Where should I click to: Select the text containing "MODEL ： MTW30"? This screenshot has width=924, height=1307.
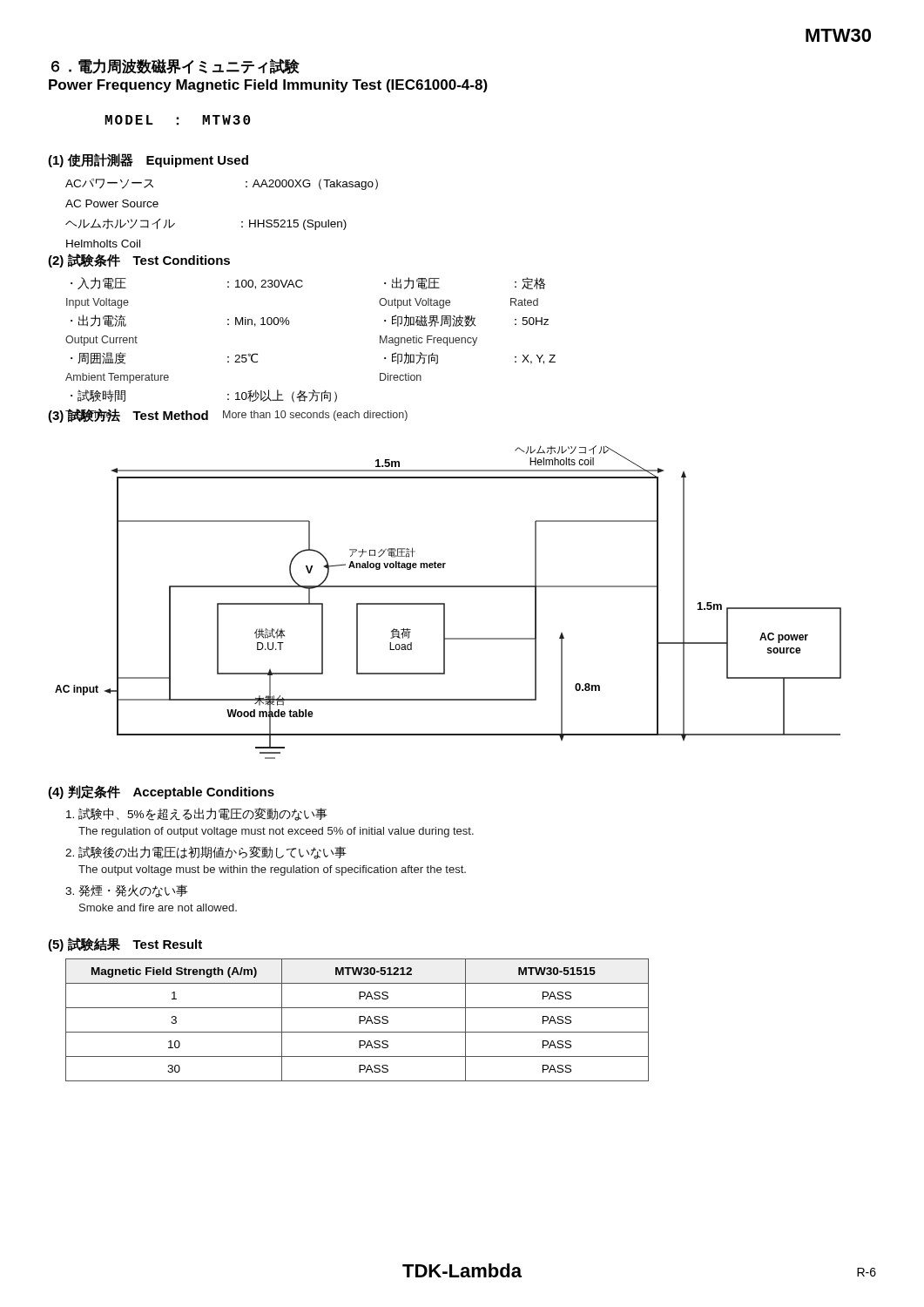coord(179,121)
